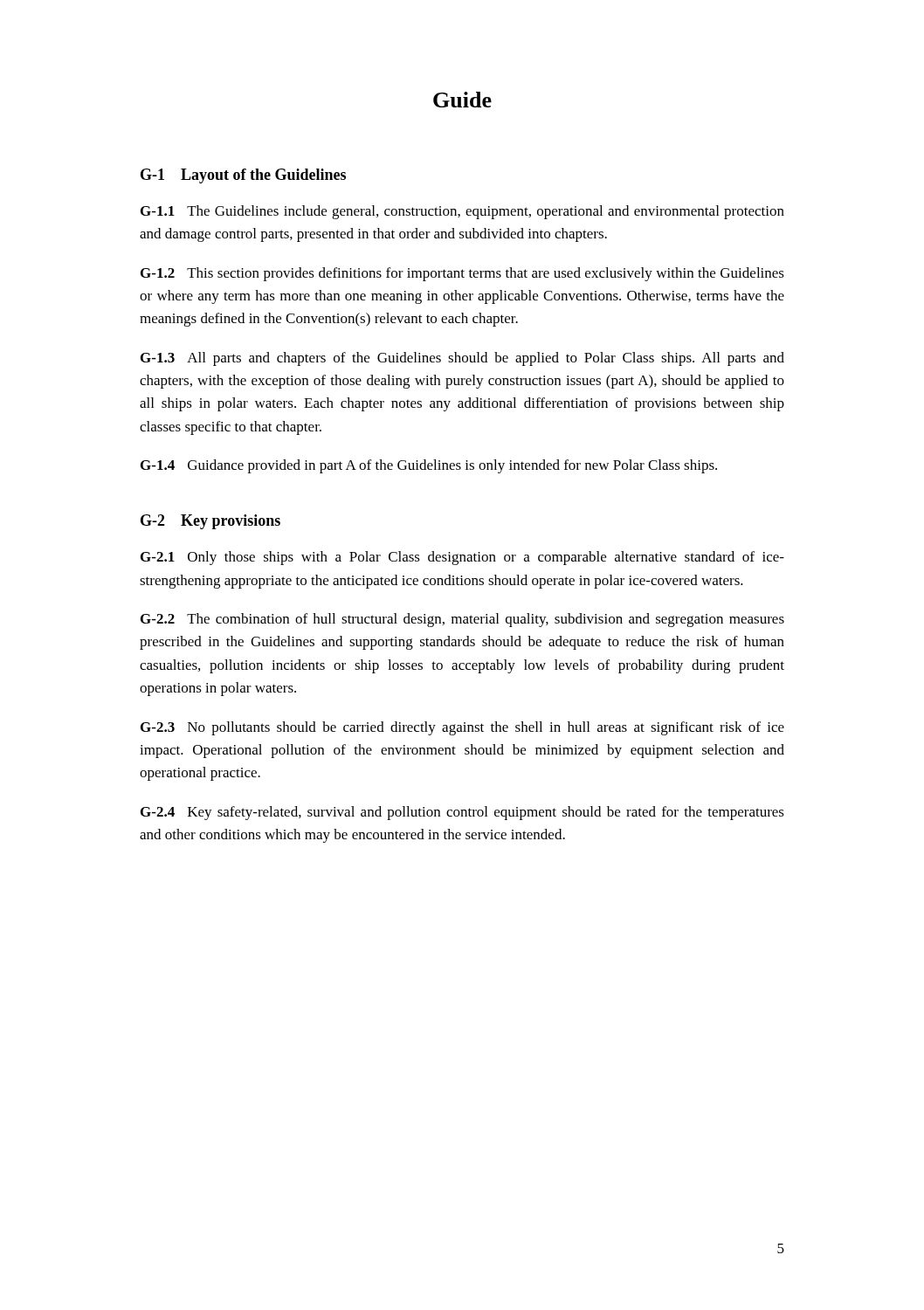This screenshot has width=924, height=1310.
Task: Where is the passage that starts "G-1.3All parts and chapters of"?
Action: click(462, 392)
